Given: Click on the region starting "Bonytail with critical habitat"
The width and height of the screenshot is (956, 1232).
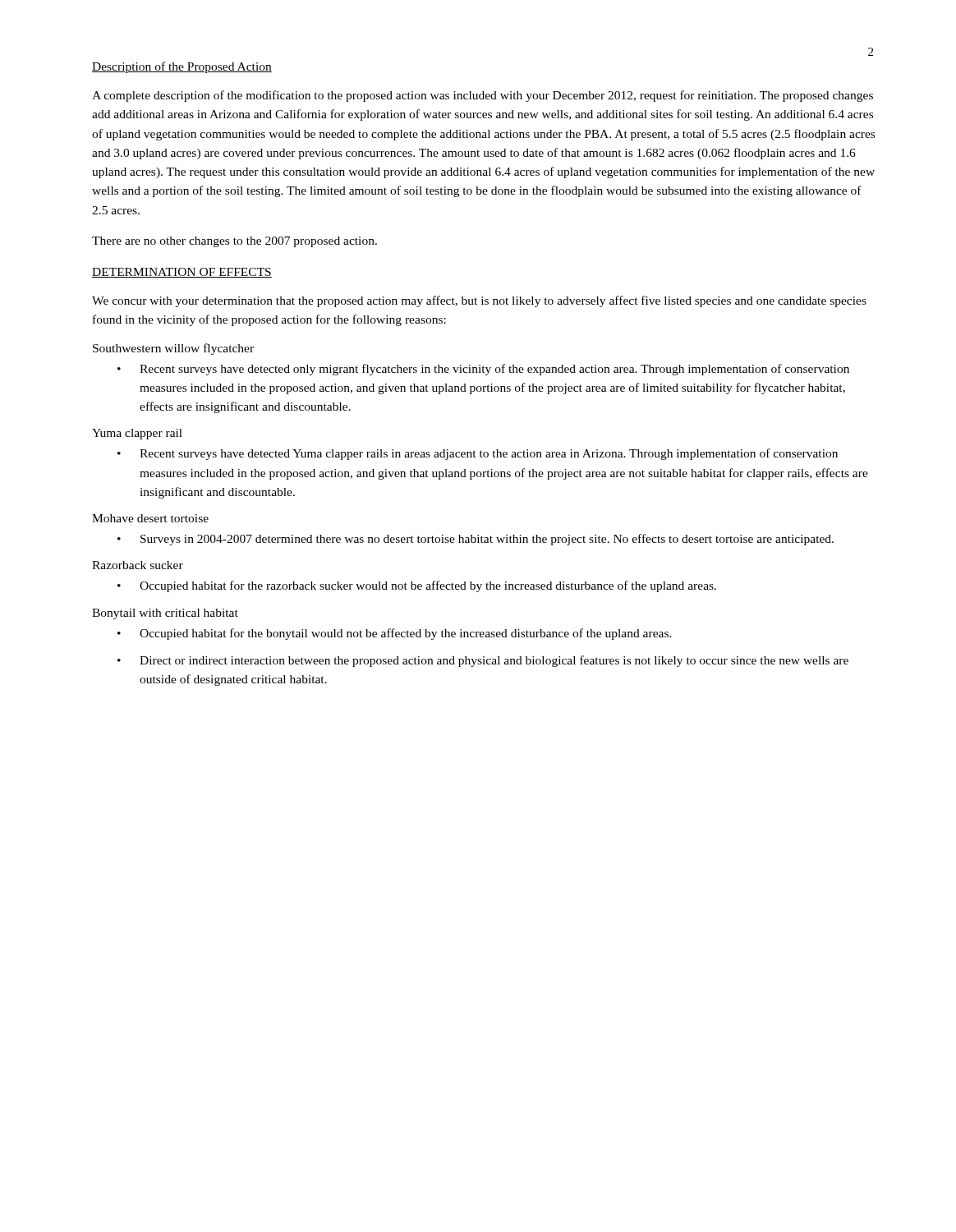Looking at the screenshot, I should coord(165,612).
